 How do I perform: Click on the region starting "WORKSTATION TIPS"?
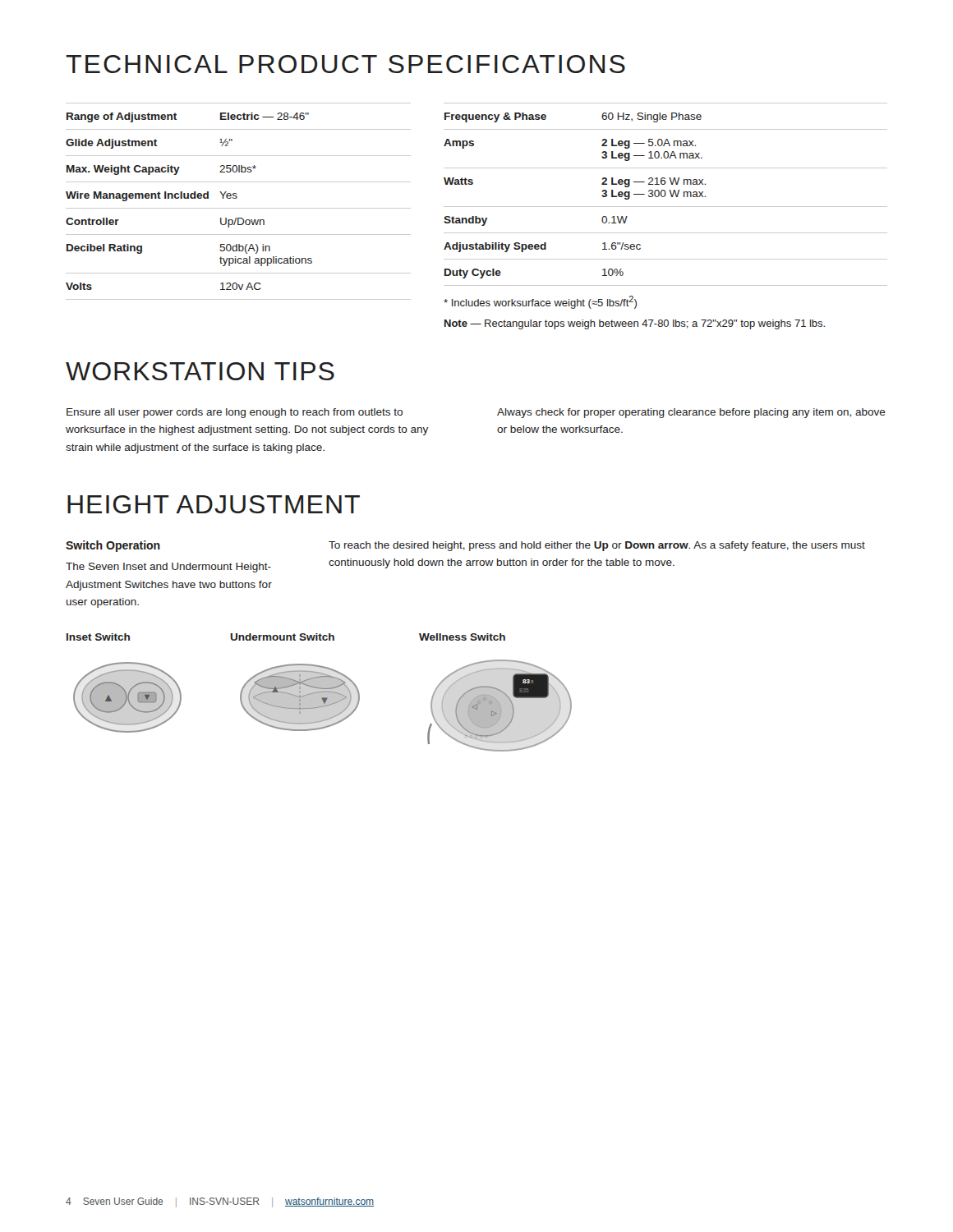201,371
